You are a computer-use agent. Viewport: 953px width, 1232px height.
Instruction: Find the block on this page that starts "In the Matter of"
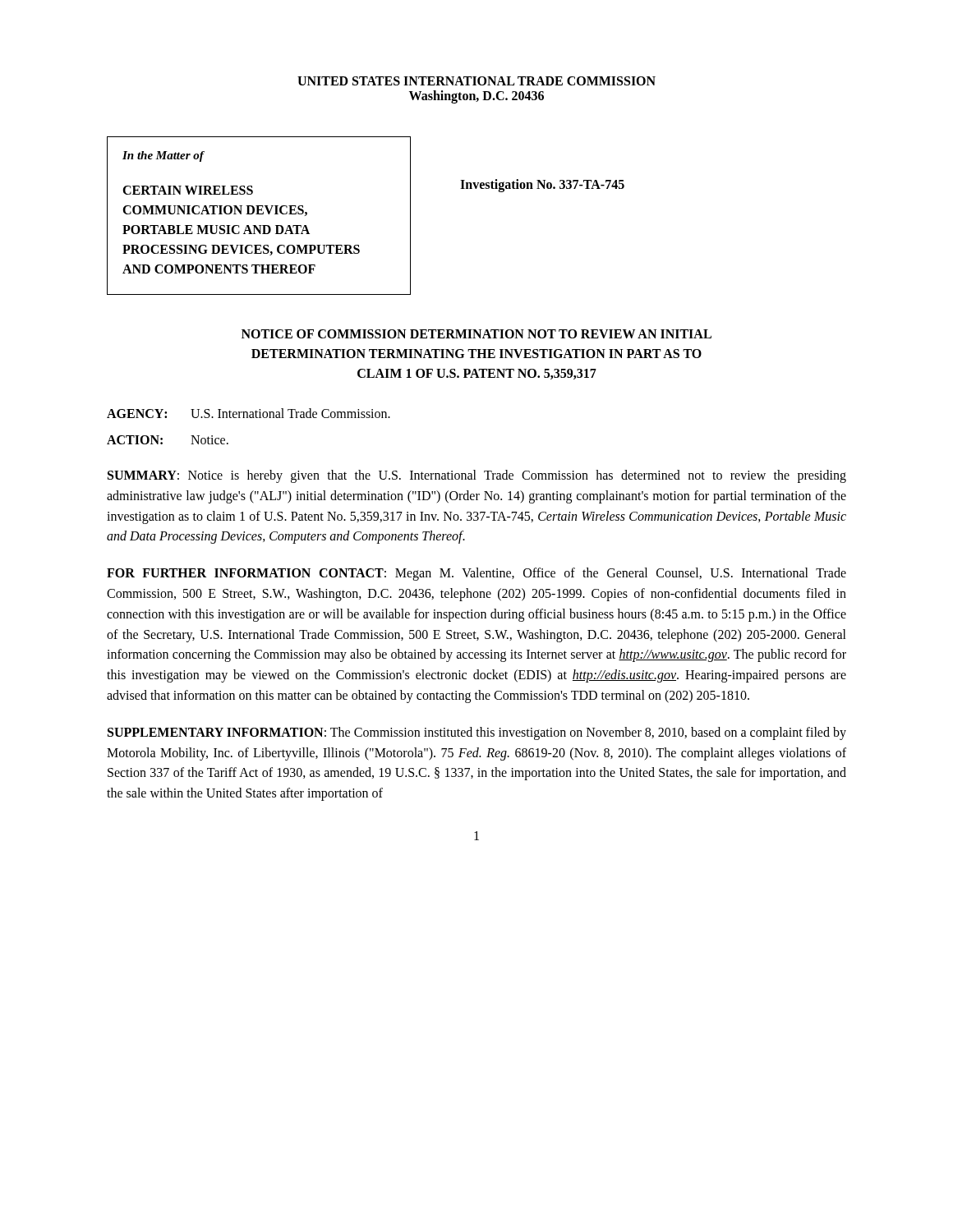(x=476, y=216)
